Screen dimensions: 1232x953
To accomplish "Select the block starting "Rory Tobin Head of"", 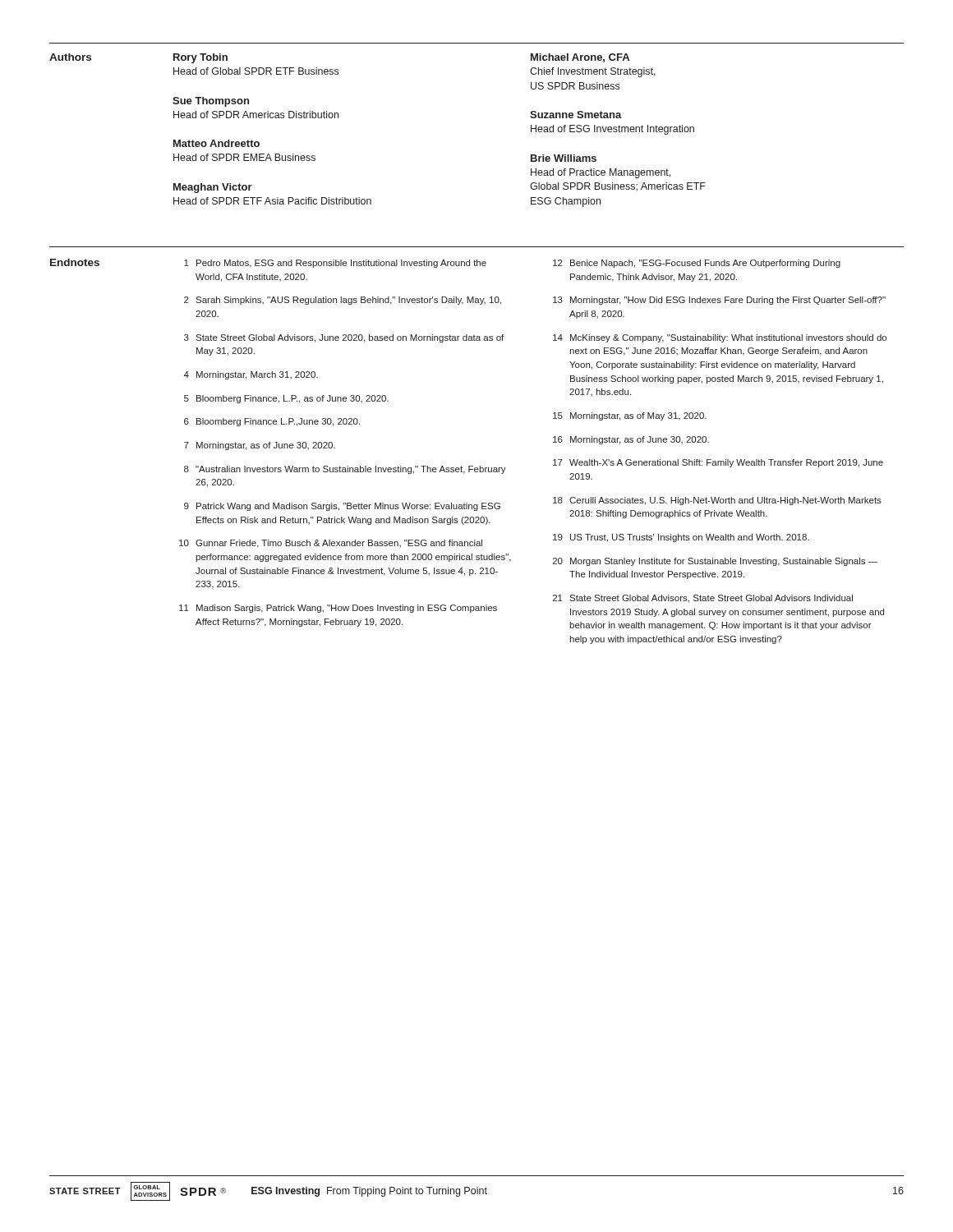I will click(530, 137).
